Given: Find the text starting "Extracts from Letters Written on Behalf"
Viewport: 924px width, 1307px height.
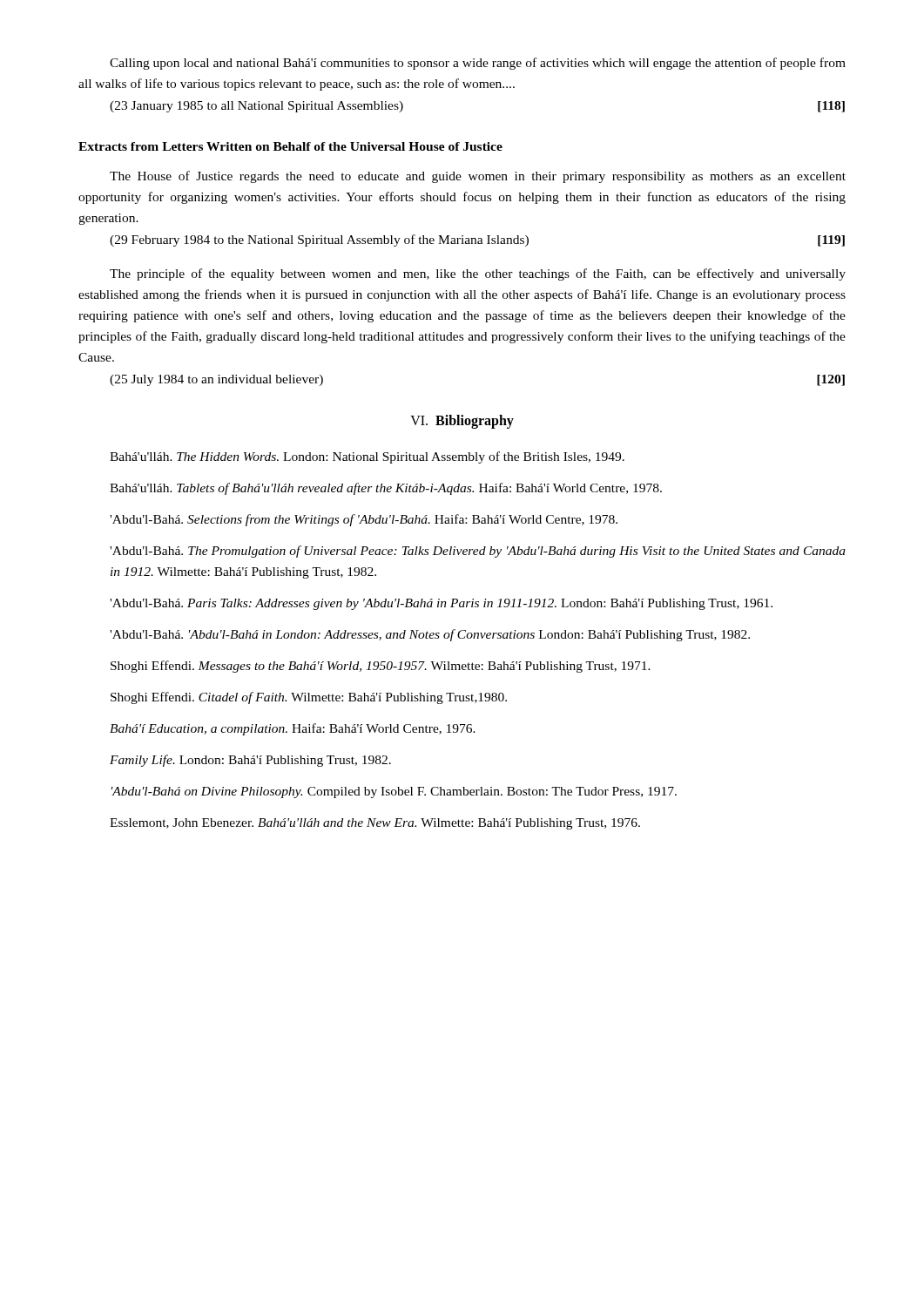Looking at the screenshot, I should tap(462, 146).
